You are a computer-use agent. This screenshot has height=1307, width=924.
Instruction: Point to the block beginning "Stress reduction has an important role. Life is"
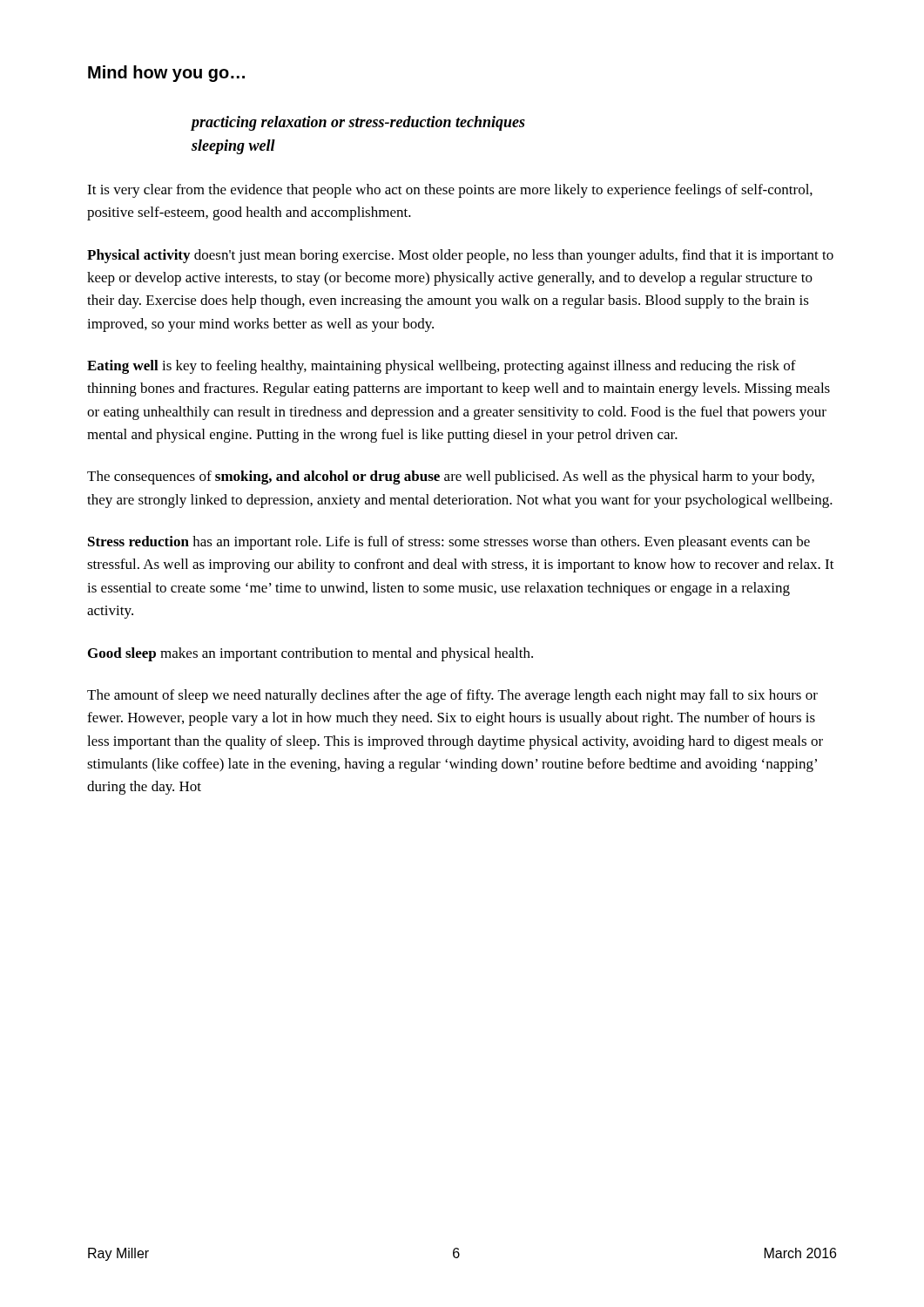point(460,576)
